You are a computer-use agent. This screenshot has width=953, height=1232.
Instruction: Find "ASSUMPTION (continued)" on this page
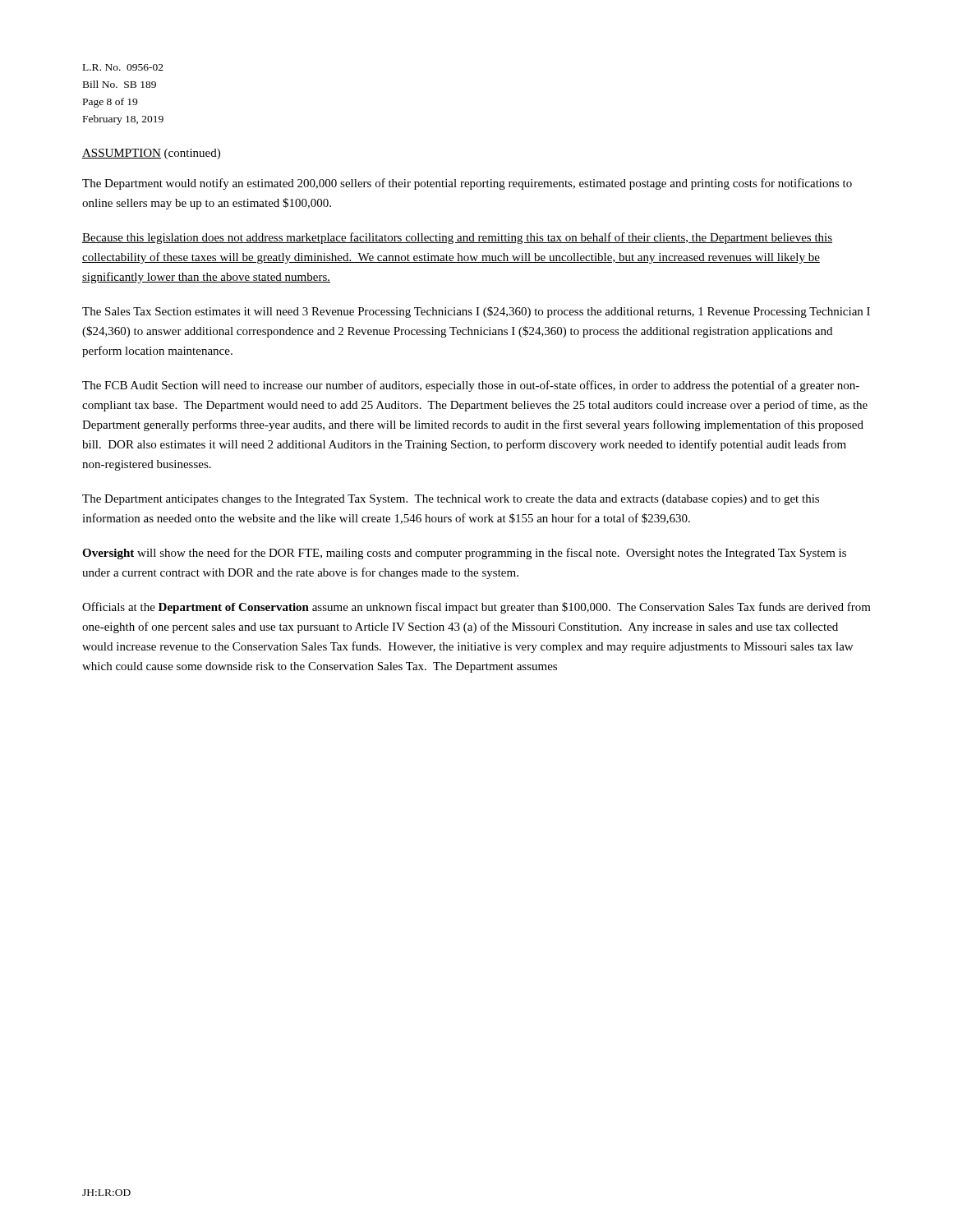pos(151,153)
